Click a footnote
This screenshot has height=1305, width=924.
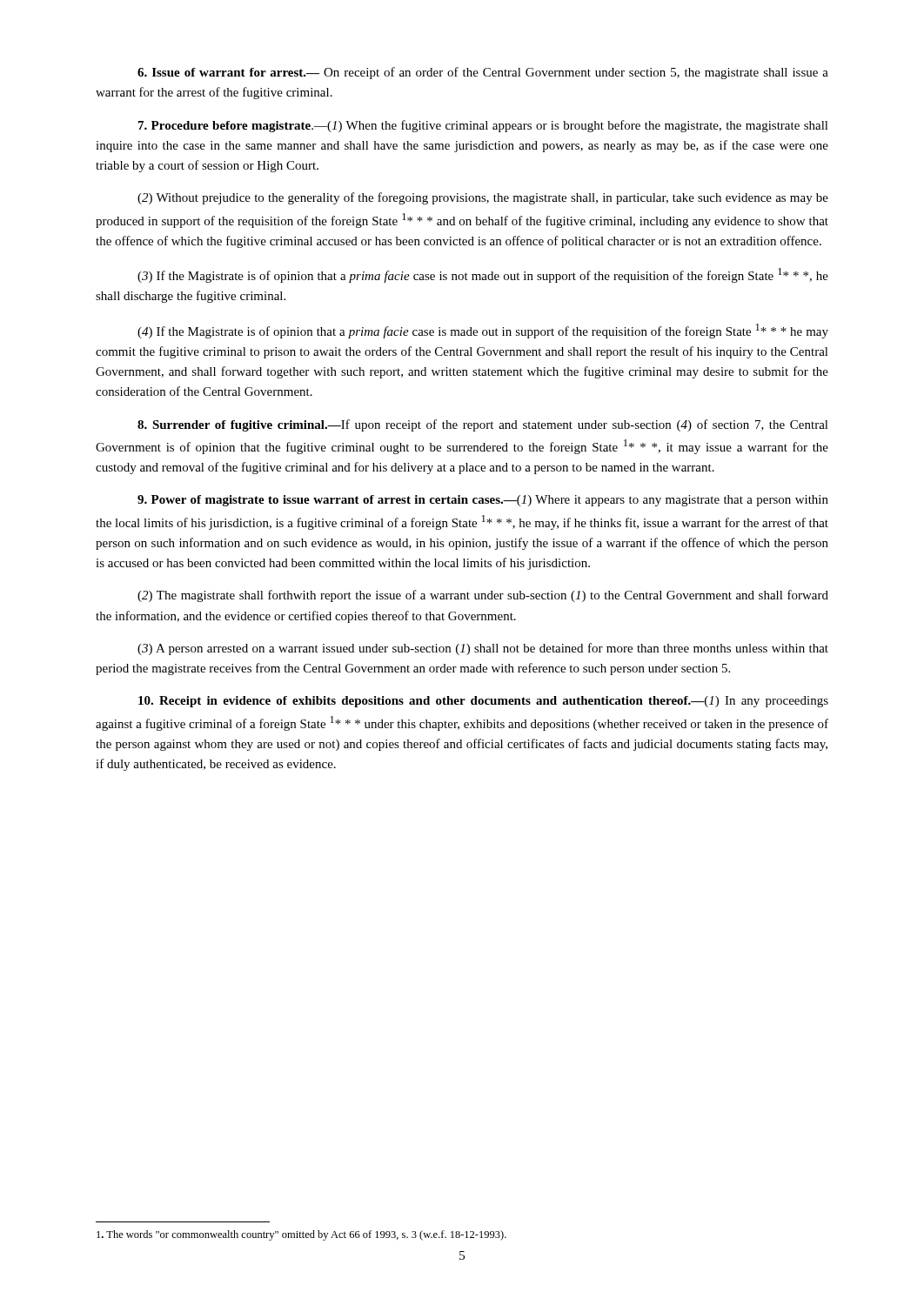tap(301, 1234)
